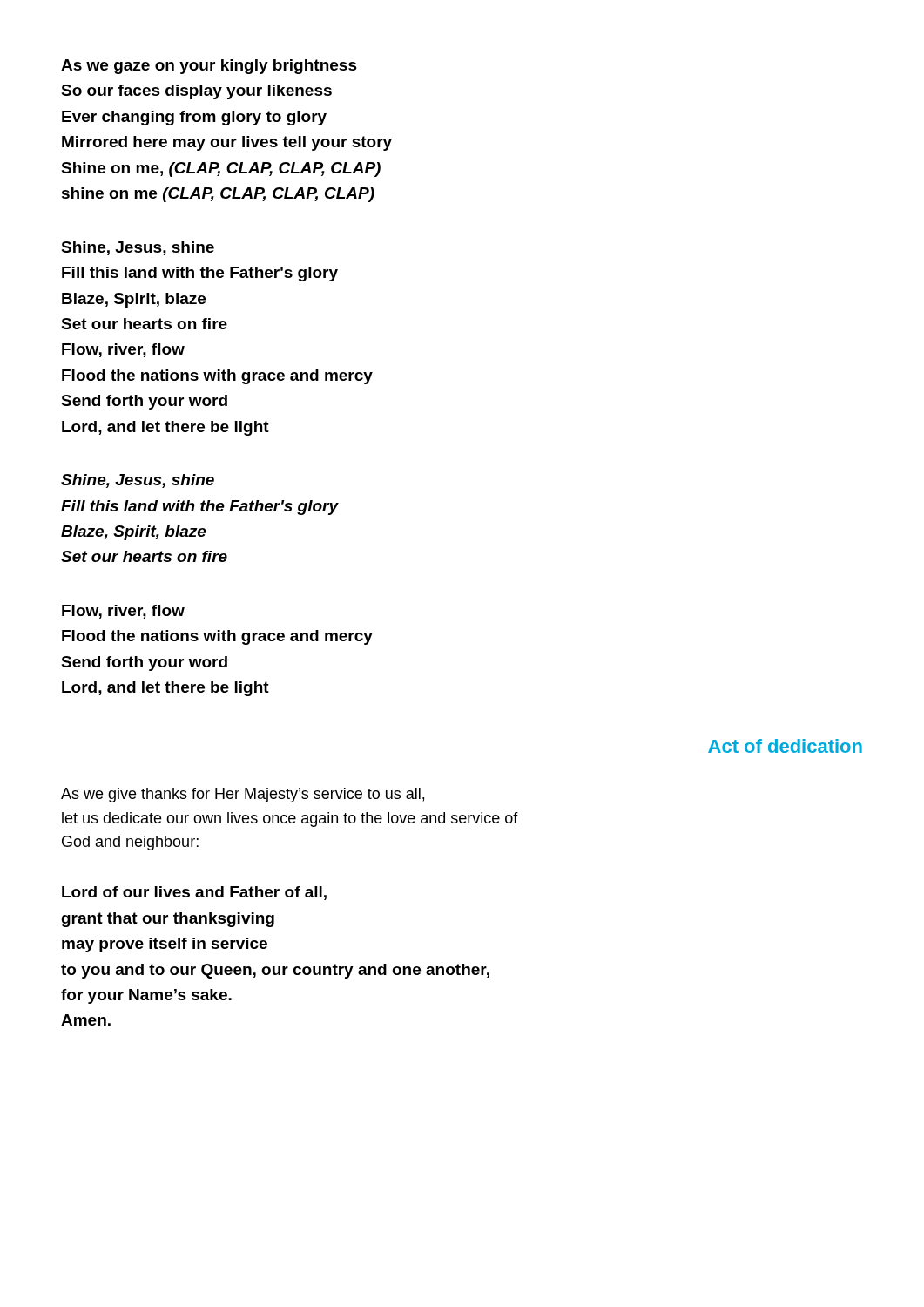The image size is (924, 1307).
Task: Locate the text starting "Flow, river, flow Flood the"
Action: coord(217,649)
